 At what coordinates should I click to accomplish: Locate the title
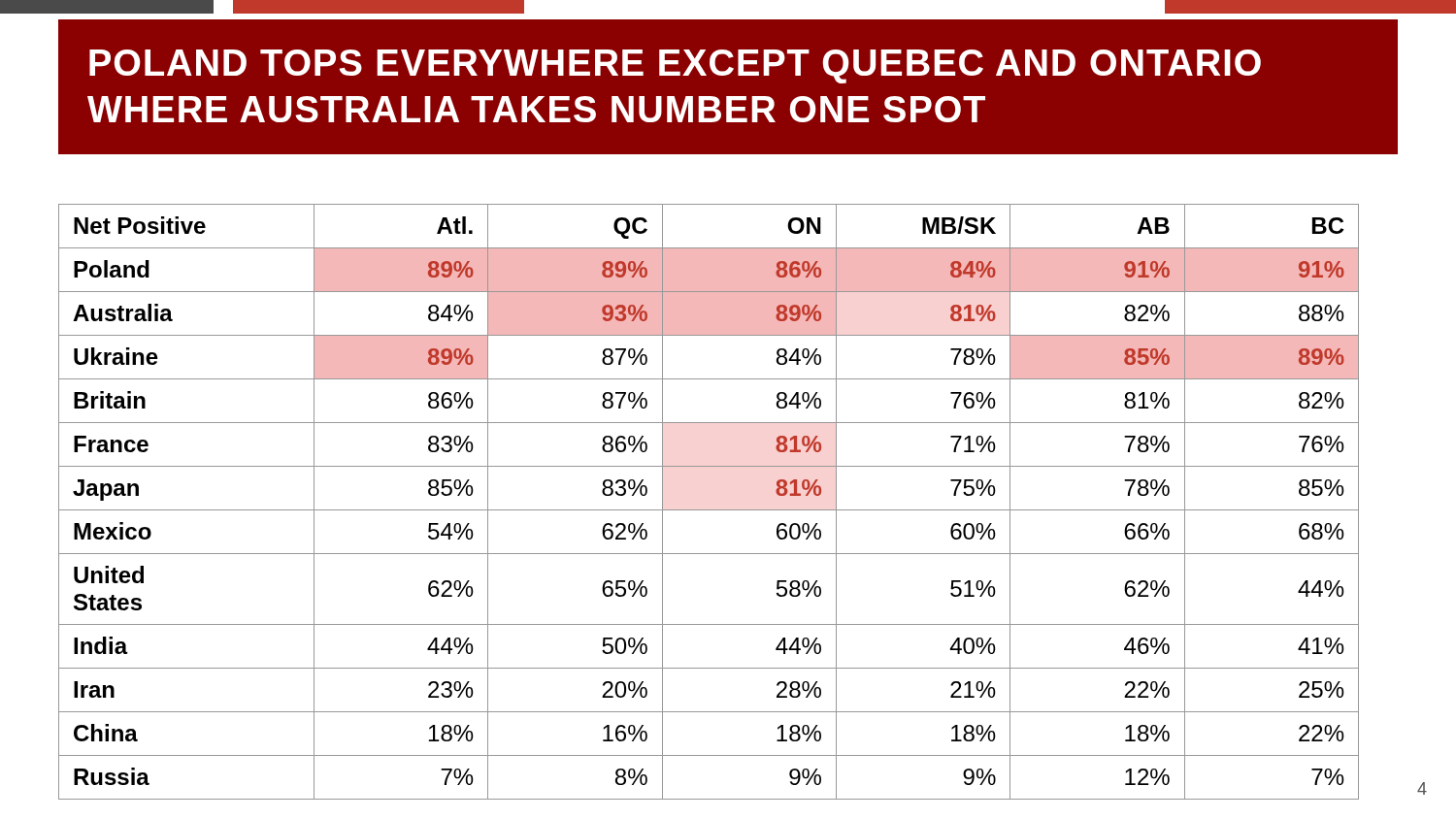728,87
